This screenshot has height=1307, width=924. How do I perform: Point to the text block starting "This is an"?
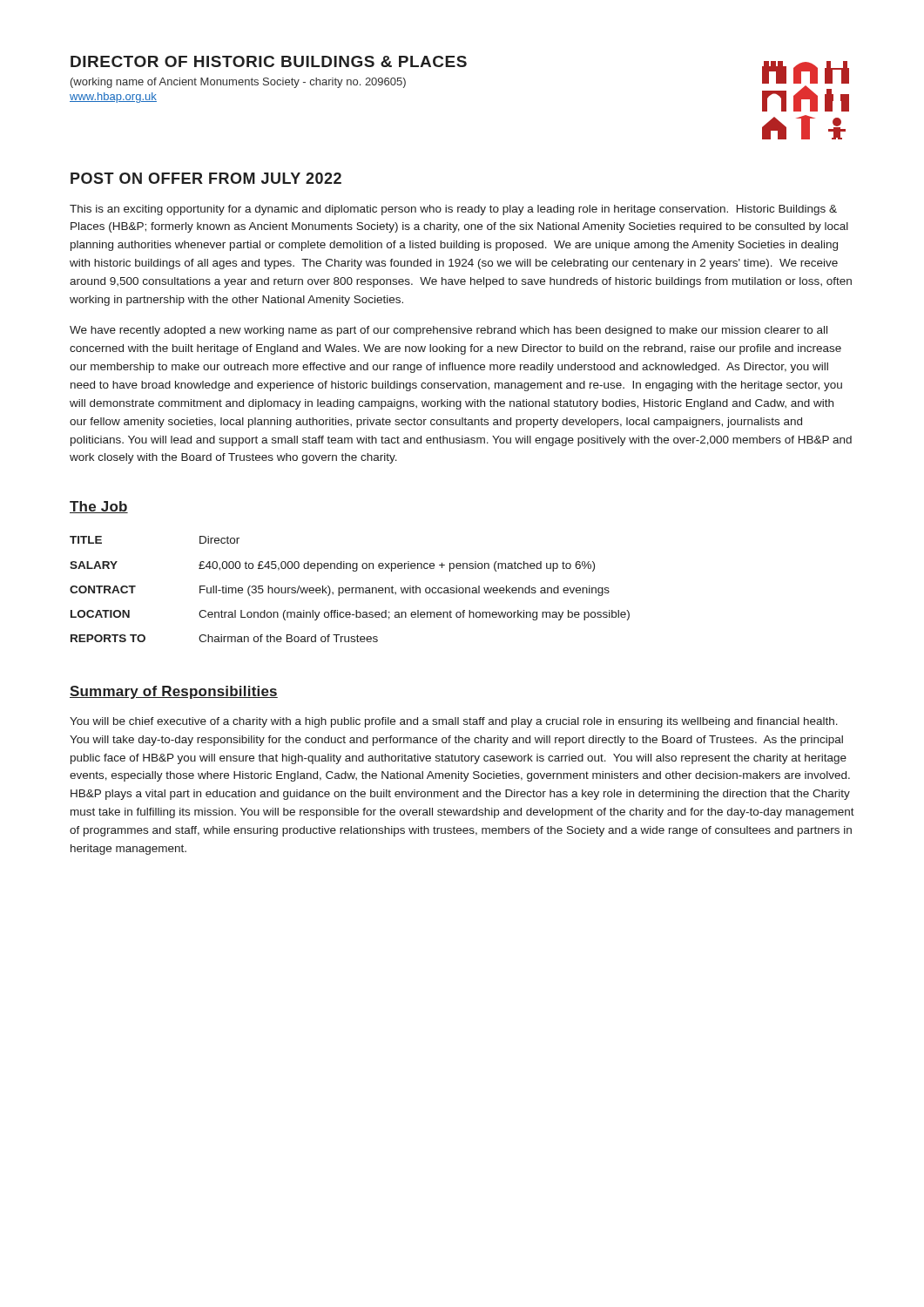[x=462, y=255]
